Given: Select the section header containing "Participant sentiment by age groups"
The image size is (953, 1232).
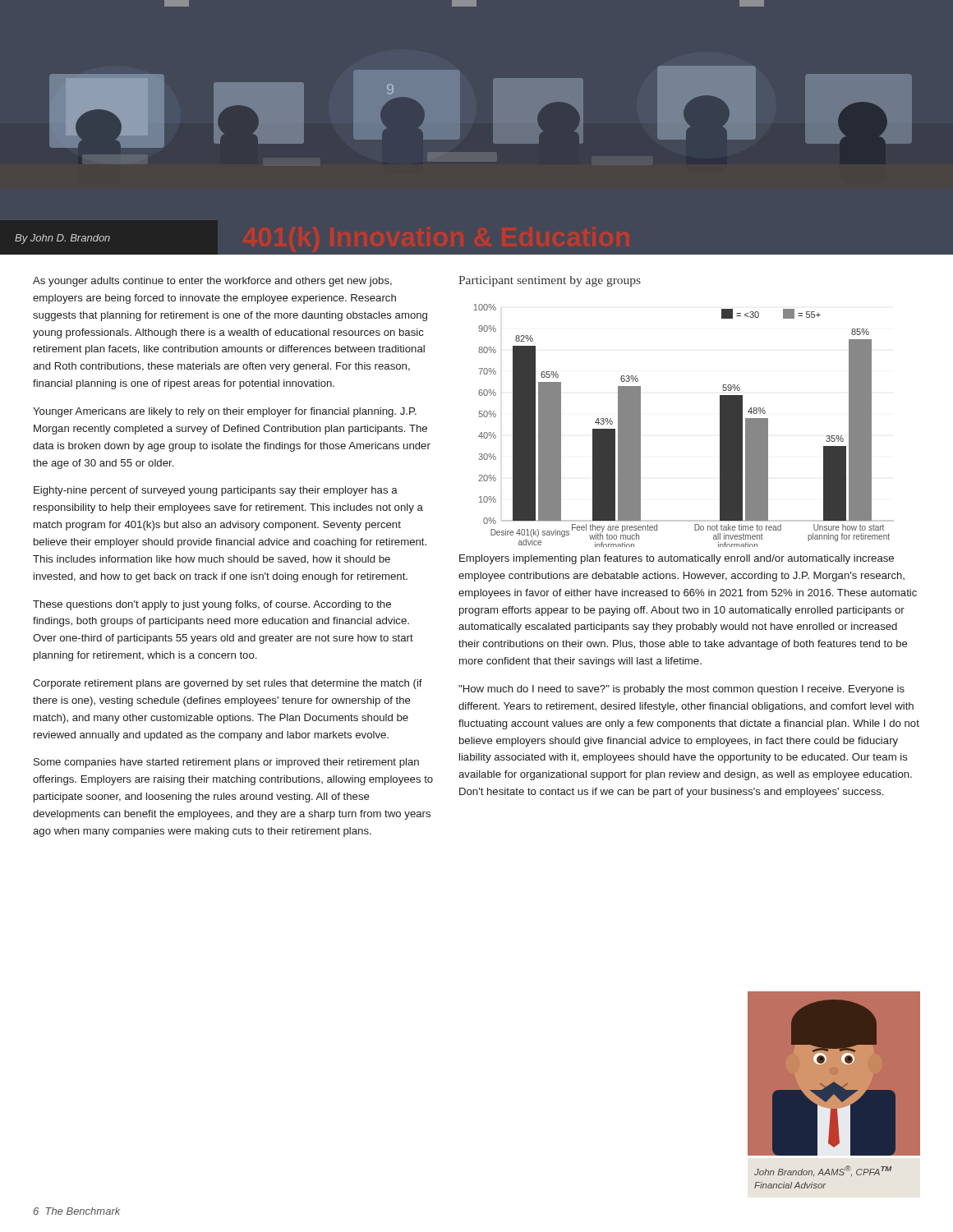Looking at the screenshot, I should pyautogui.click(x=550, y=280).
